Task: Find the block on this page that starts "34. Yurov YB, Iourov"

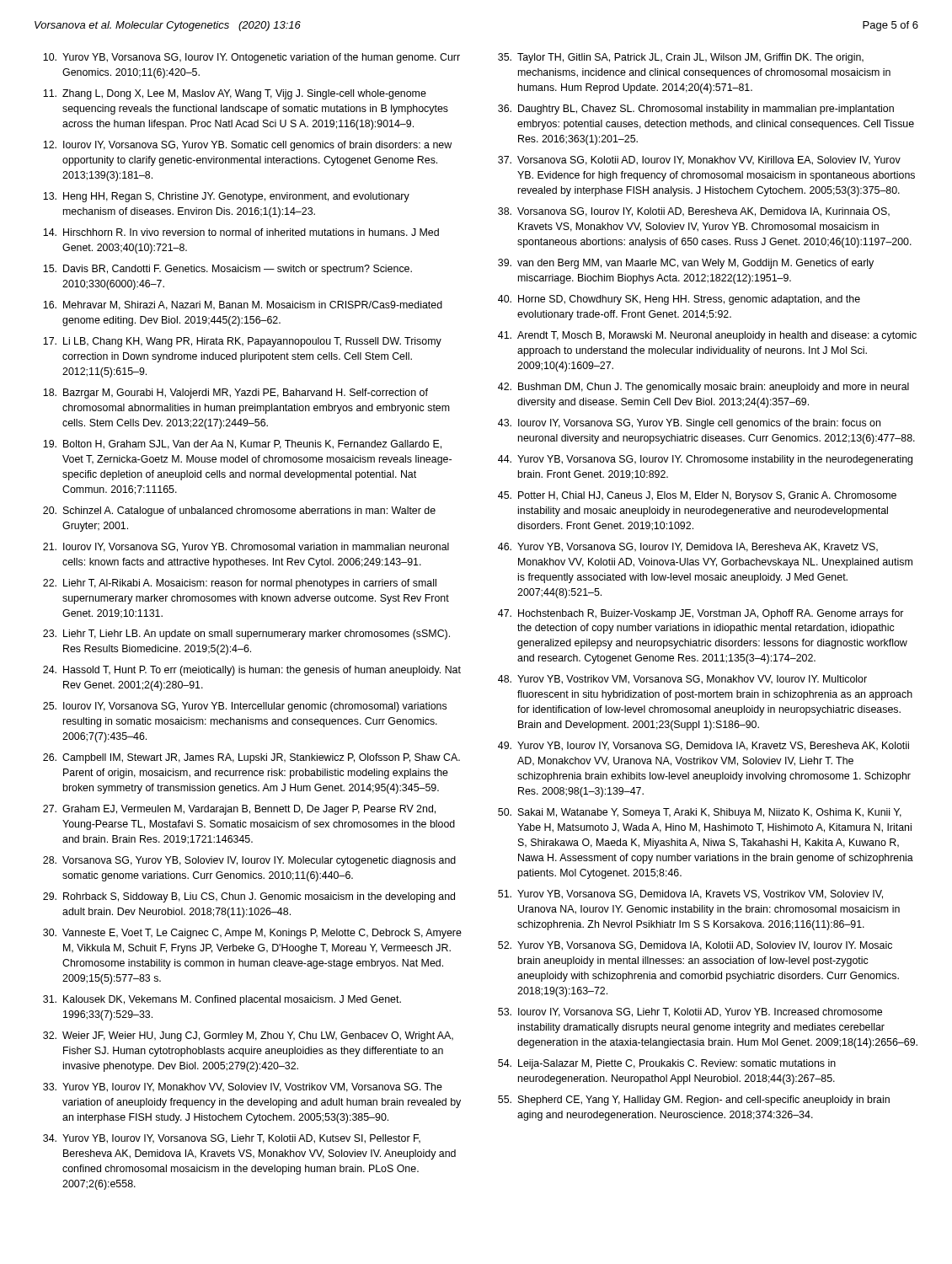Action: pos(249,1162)
